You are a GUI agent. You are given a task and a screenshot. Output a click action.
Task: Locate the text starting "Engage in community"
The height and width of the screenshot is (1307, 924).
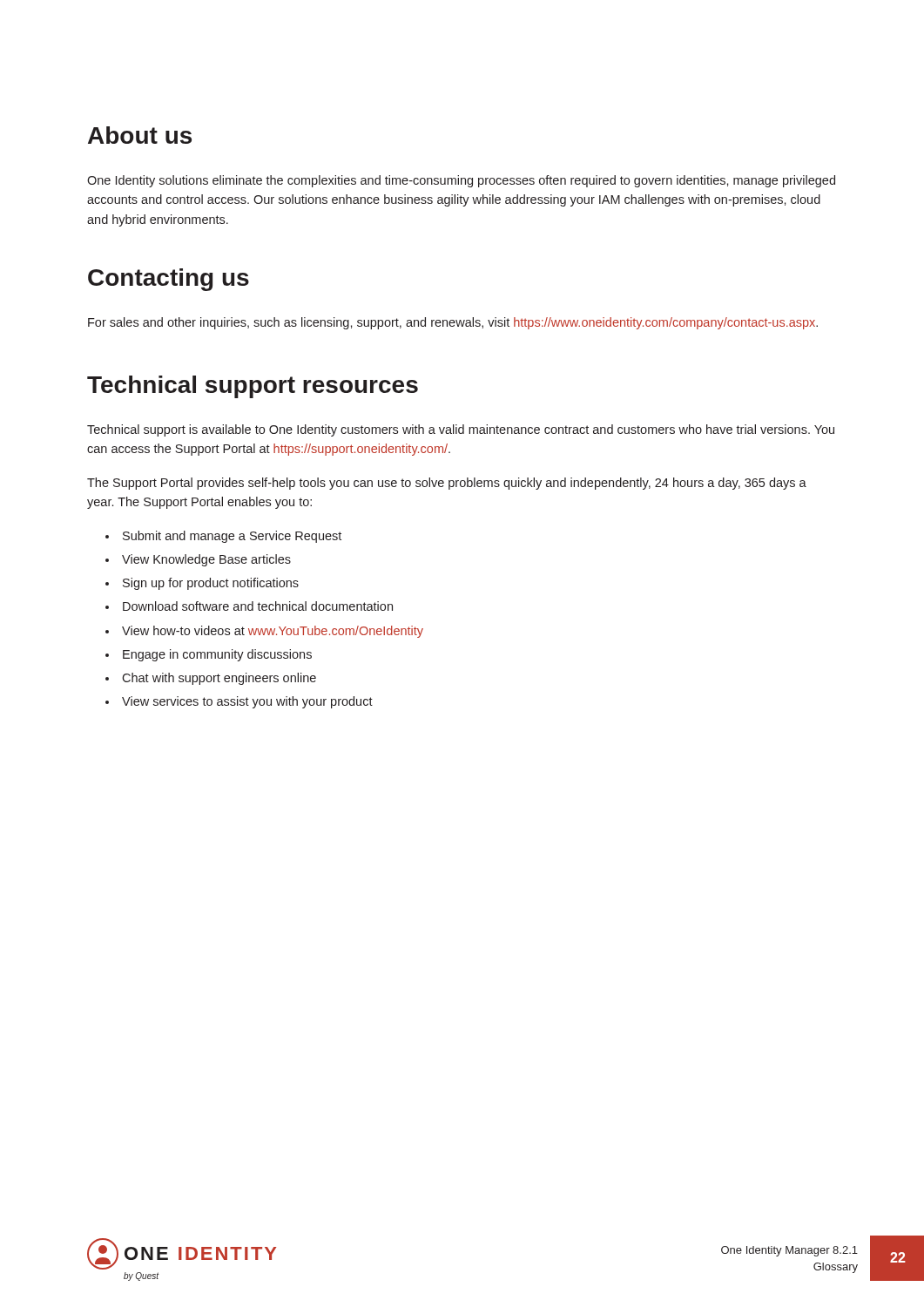point(217,654)
